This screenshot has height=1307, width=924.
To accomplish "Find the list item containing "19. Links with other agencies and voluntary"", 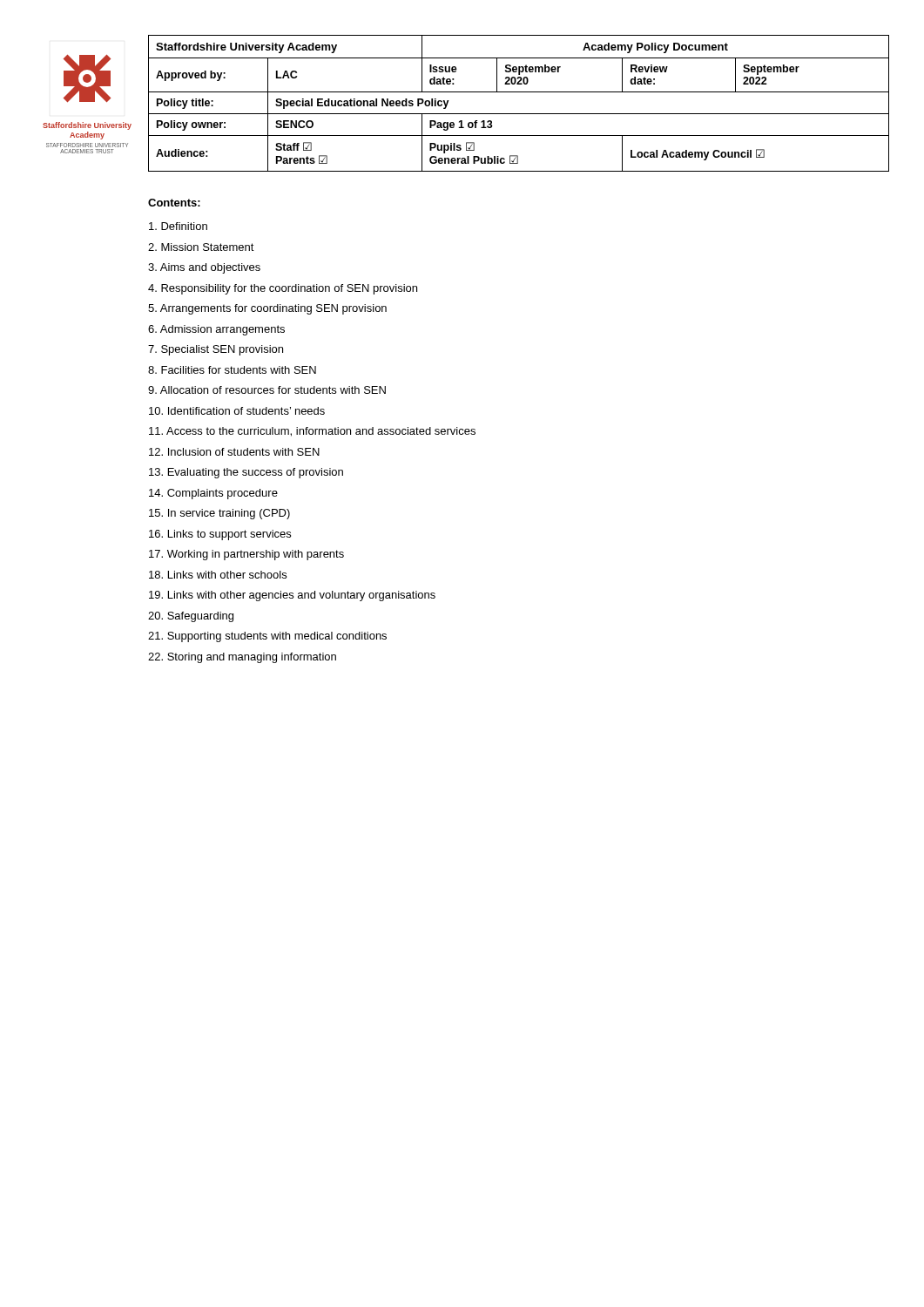I will coord(292,595).
